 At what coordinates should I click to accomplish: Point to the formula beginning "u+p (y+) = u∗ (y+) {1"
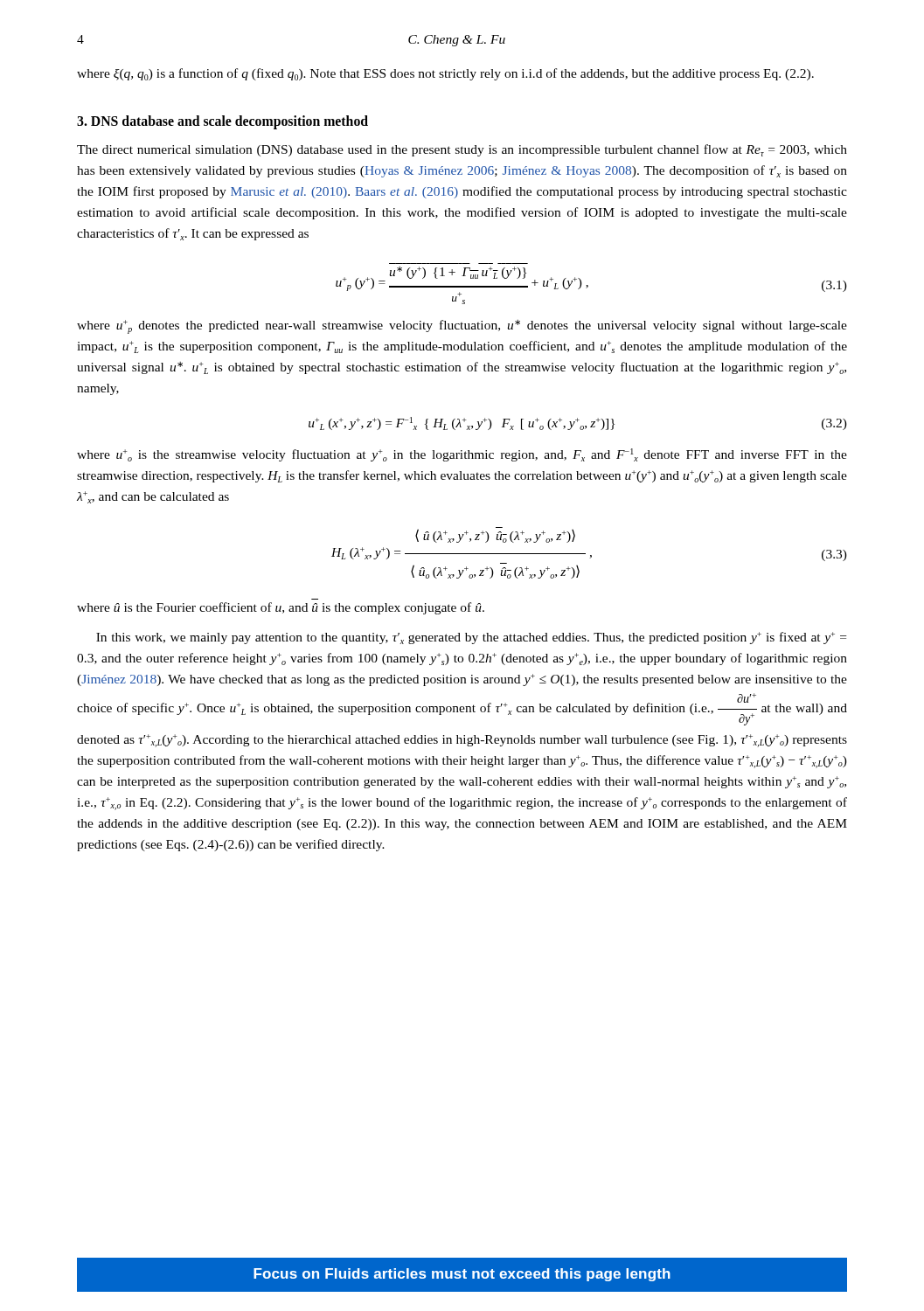[591, 285]
